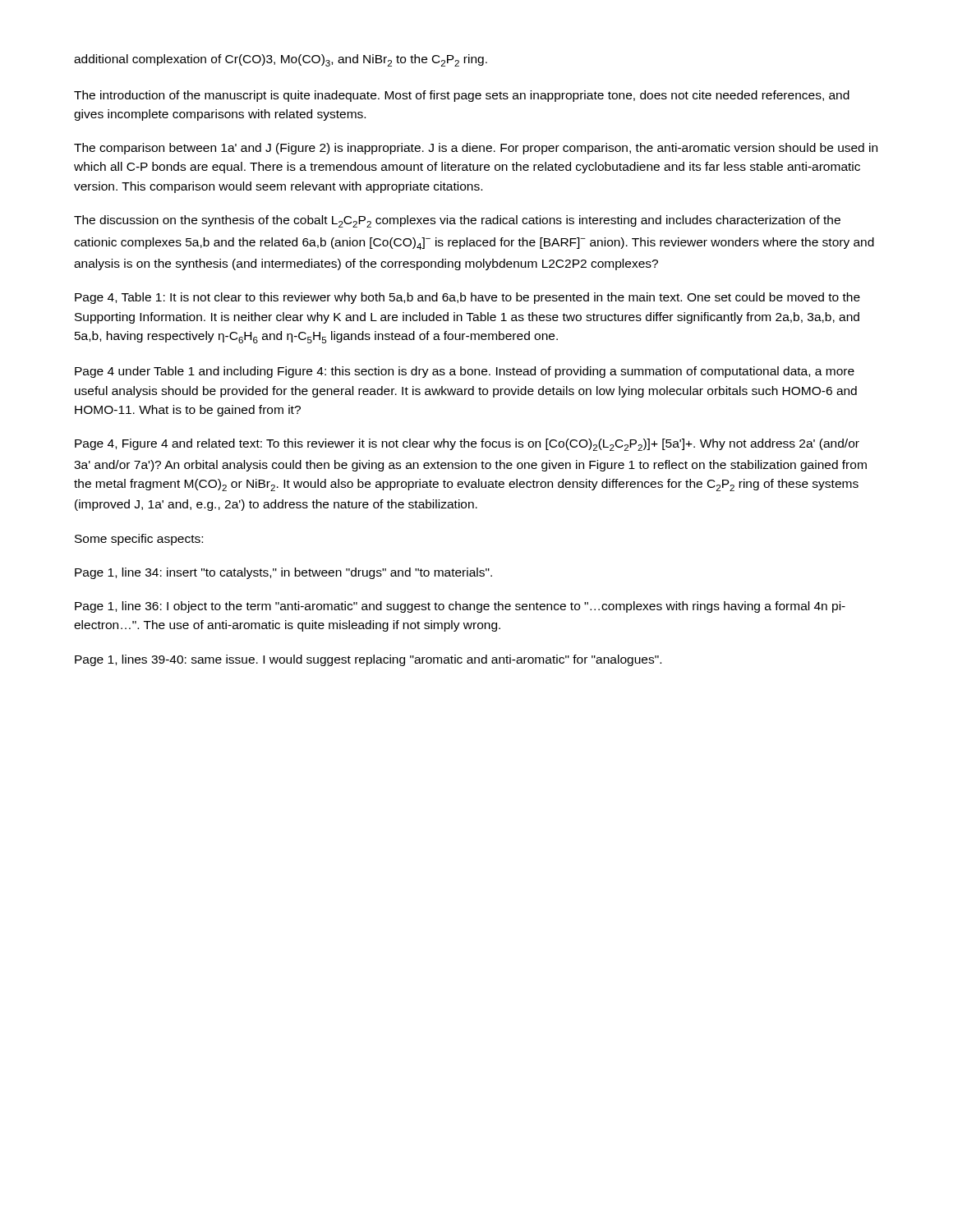953x1232 pixels.
Task: Click on the element starting "Page 1, line 34: insert "to catalysts," in"
Action: coord(284,572)
